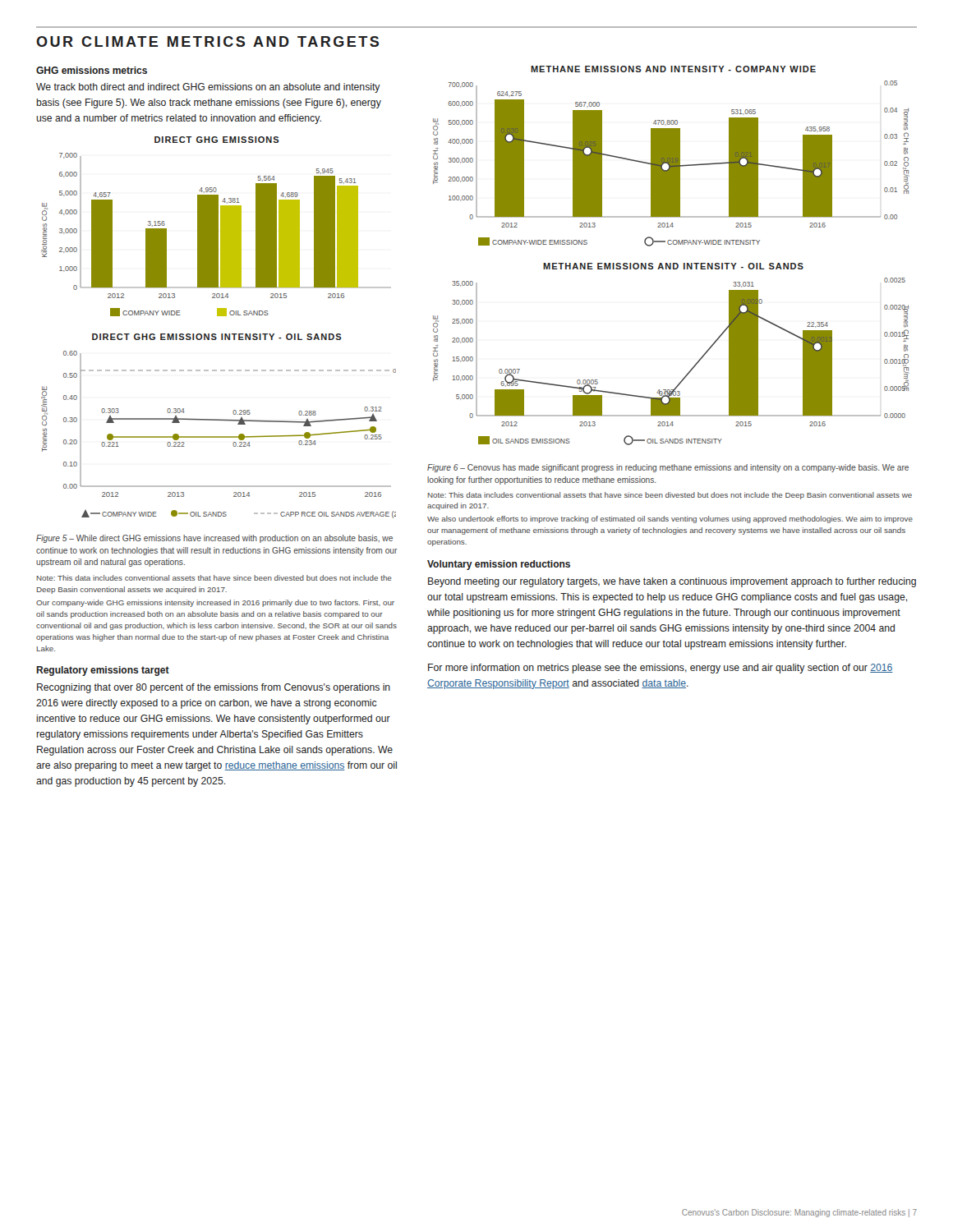Point to the block starting "Our company-wide GHG emissions intensity increased in"
Image resolution: width=953 pixels, height=1232 pixels.
(216, 625)
